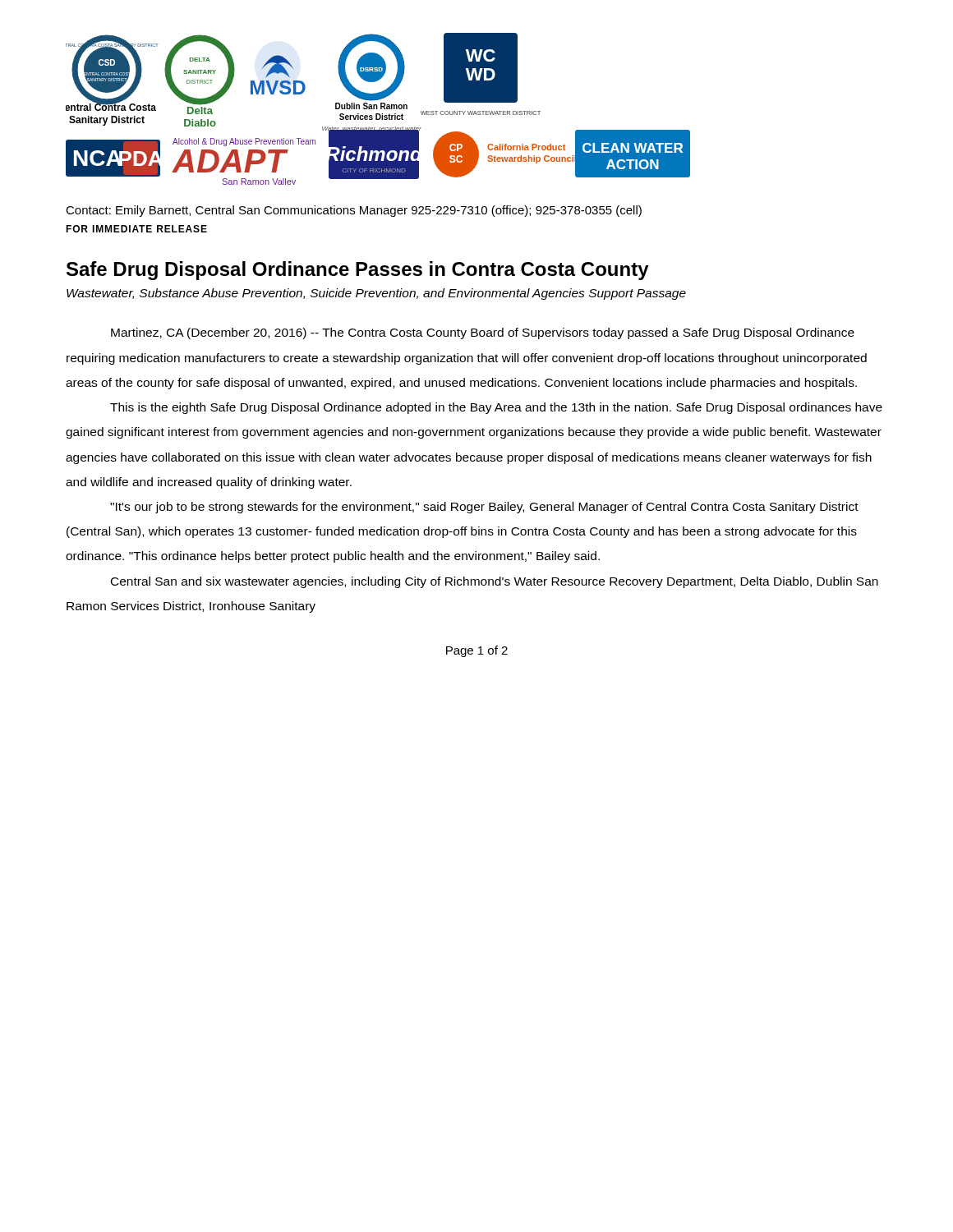Click on the passage starting "Wastewater, Substance Abuse Prevention, Suicide Prevention,"
Screen dimensions: 1232x953
tap(376, 293)
